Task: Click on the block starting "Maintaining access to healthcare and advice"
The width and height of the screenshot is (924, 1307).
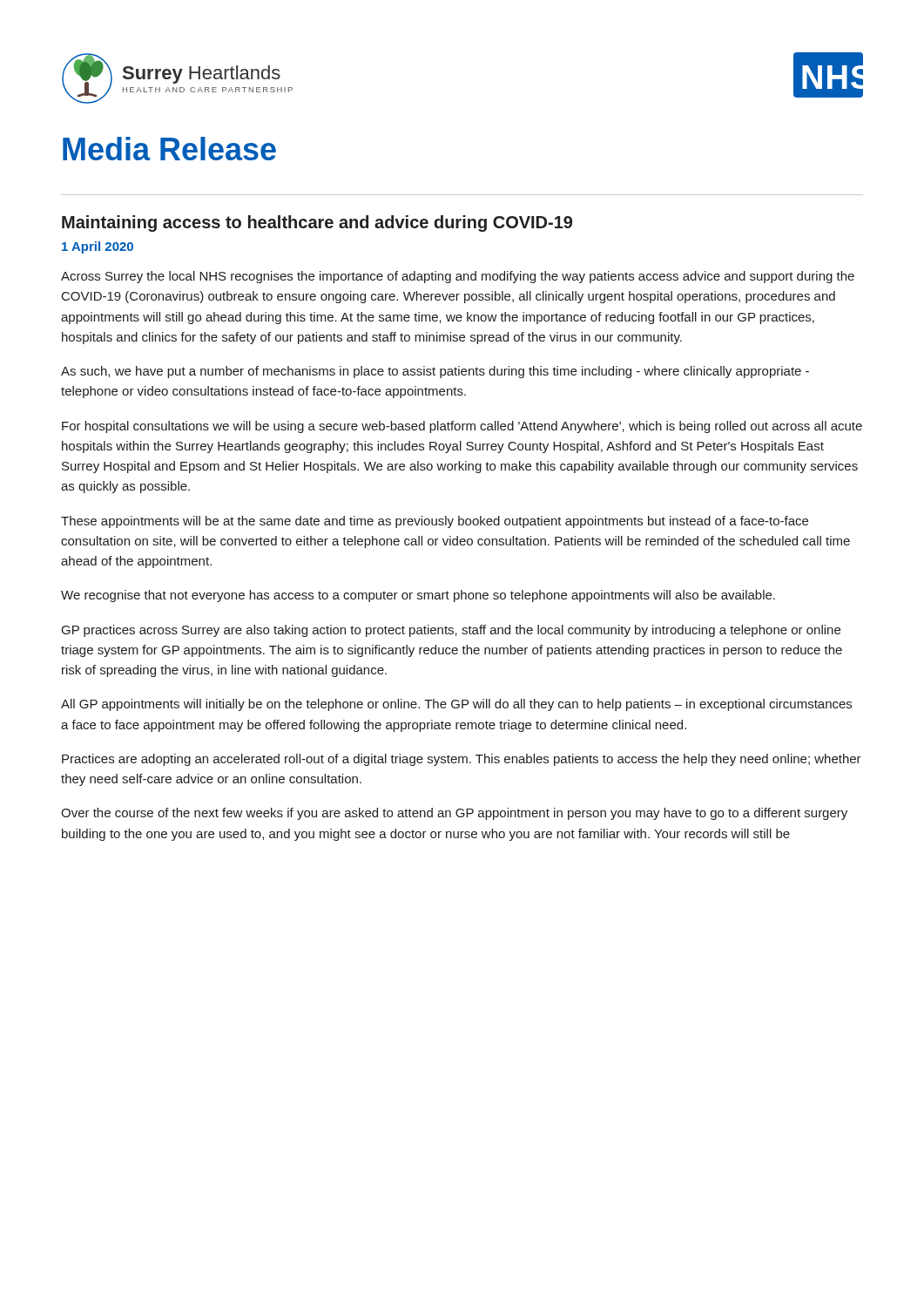Action: [317, 222]
